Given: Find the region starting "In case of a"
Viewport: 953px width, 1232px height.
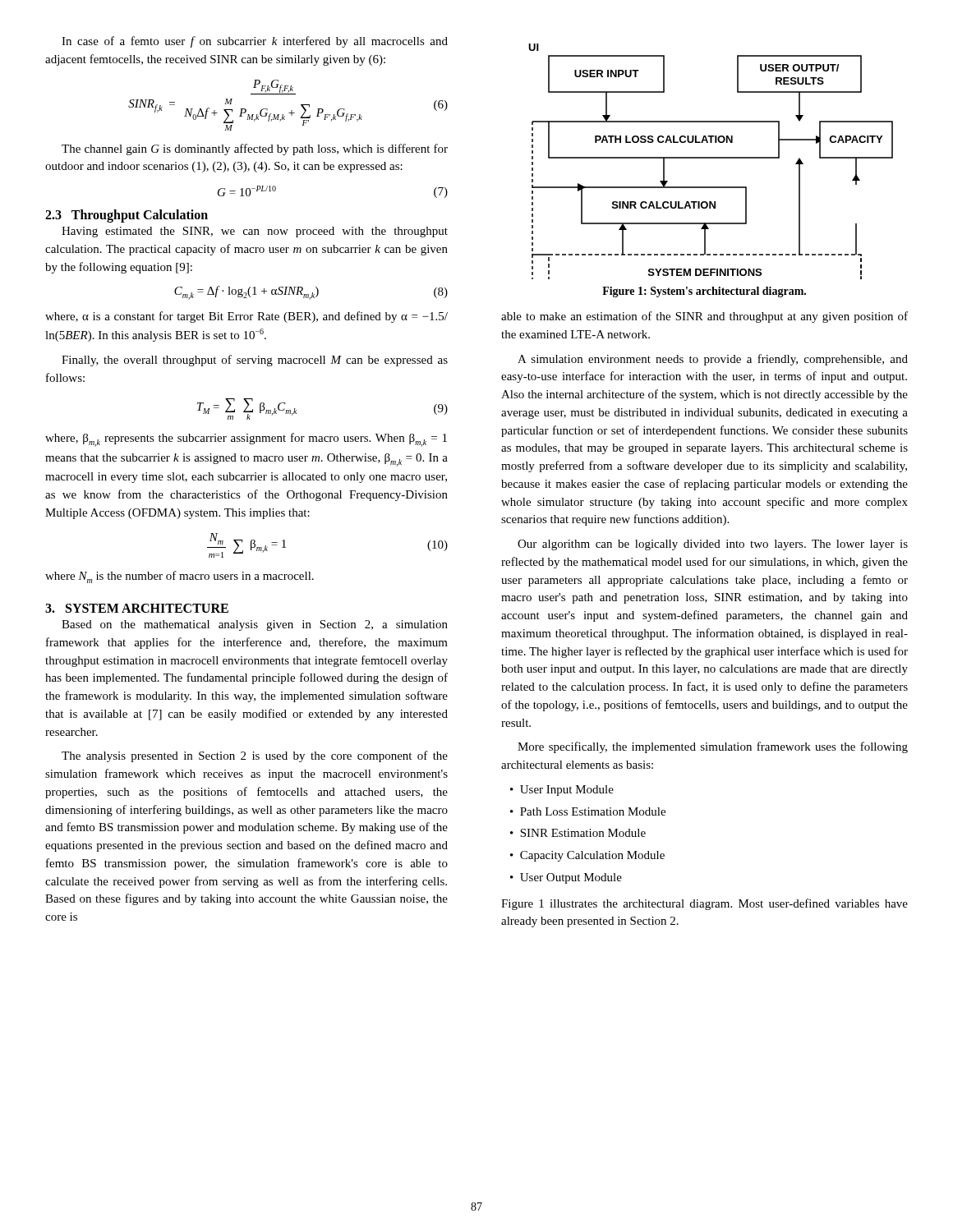Looking at the screenshot, I should click(x=246, y=51).
